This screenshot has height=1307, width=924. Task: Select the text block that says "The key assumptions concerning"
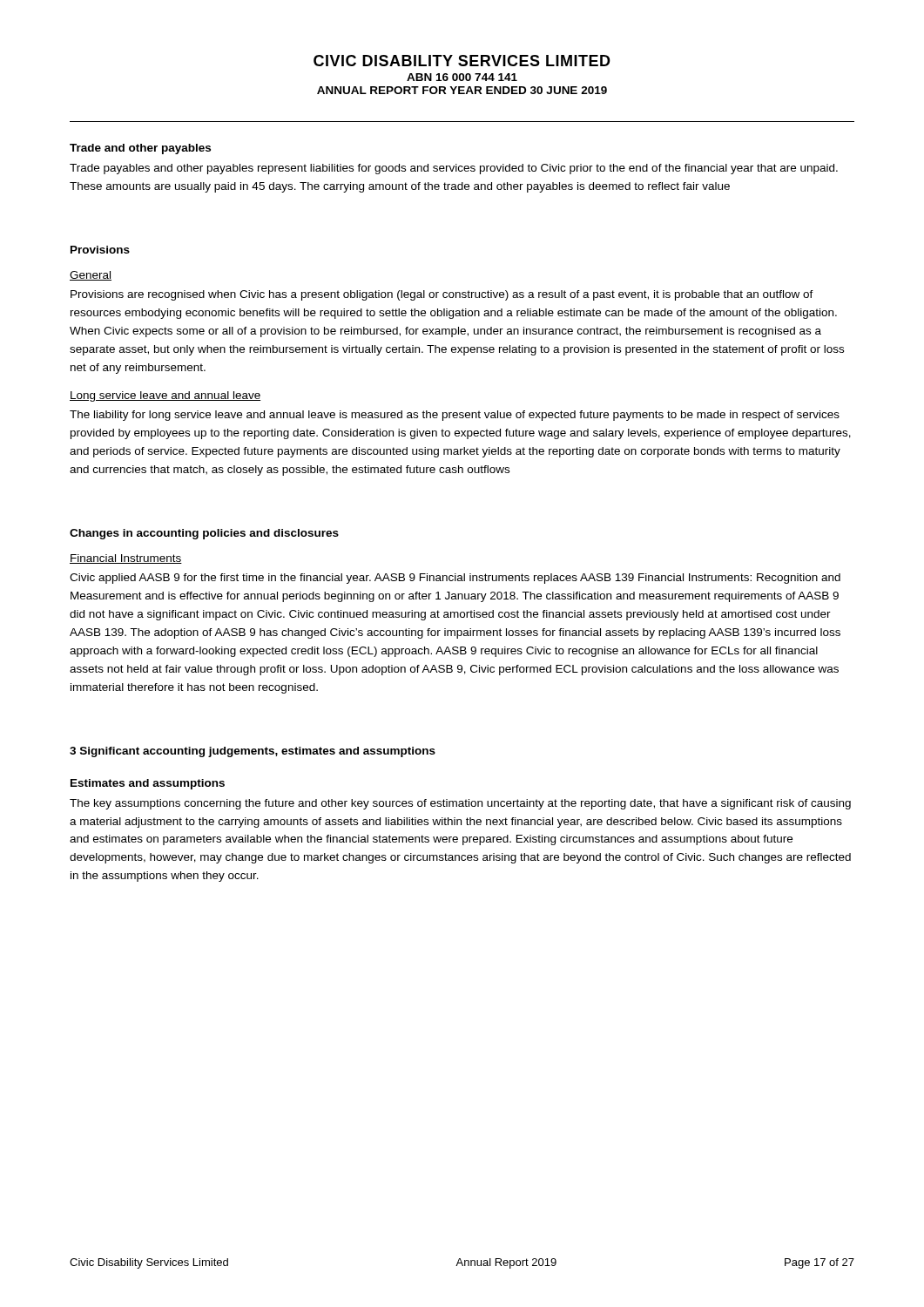coord(460,839)
